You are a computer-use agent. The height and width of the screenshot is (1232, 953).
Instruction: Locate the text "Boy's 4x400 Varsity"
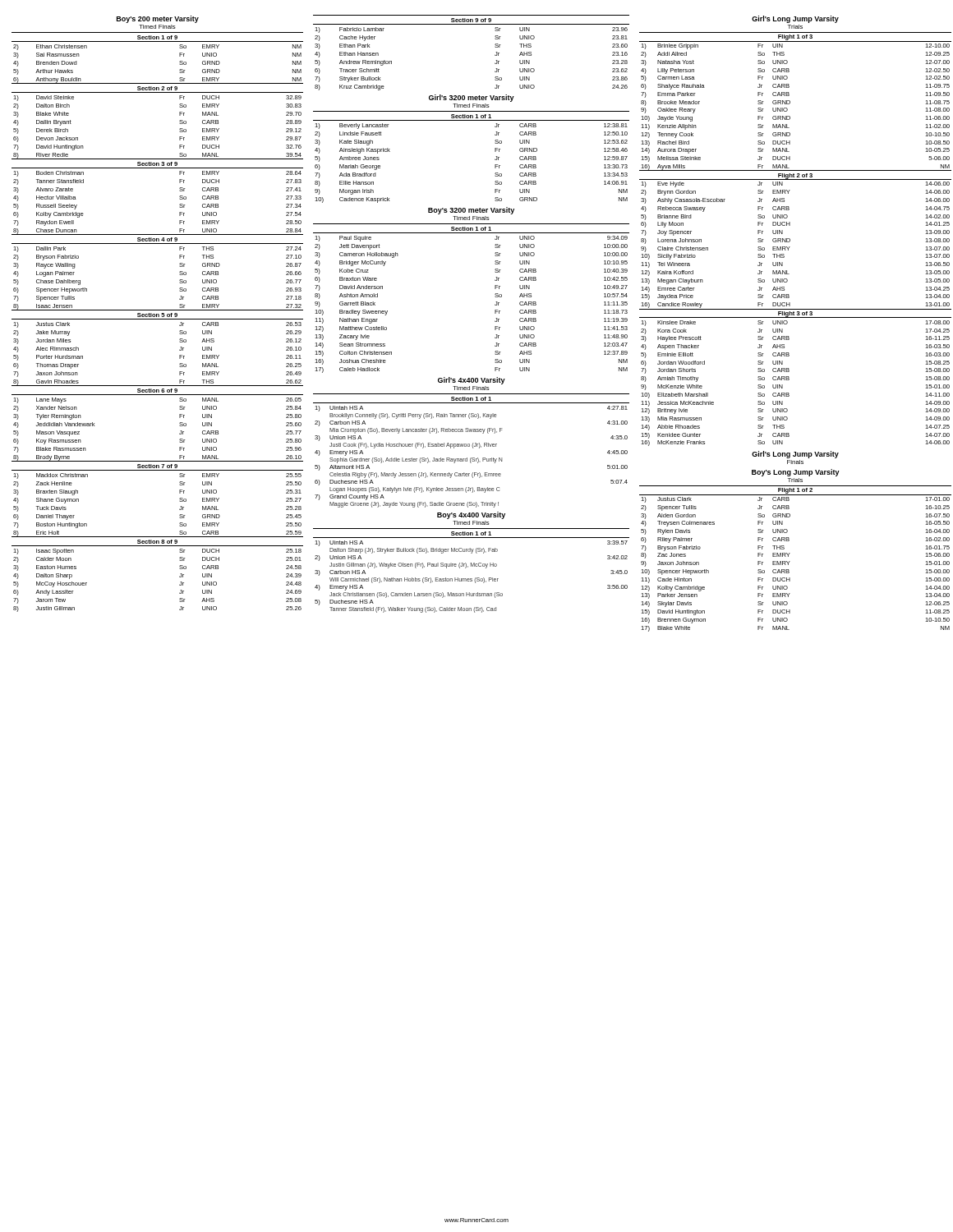click(471, 515)
